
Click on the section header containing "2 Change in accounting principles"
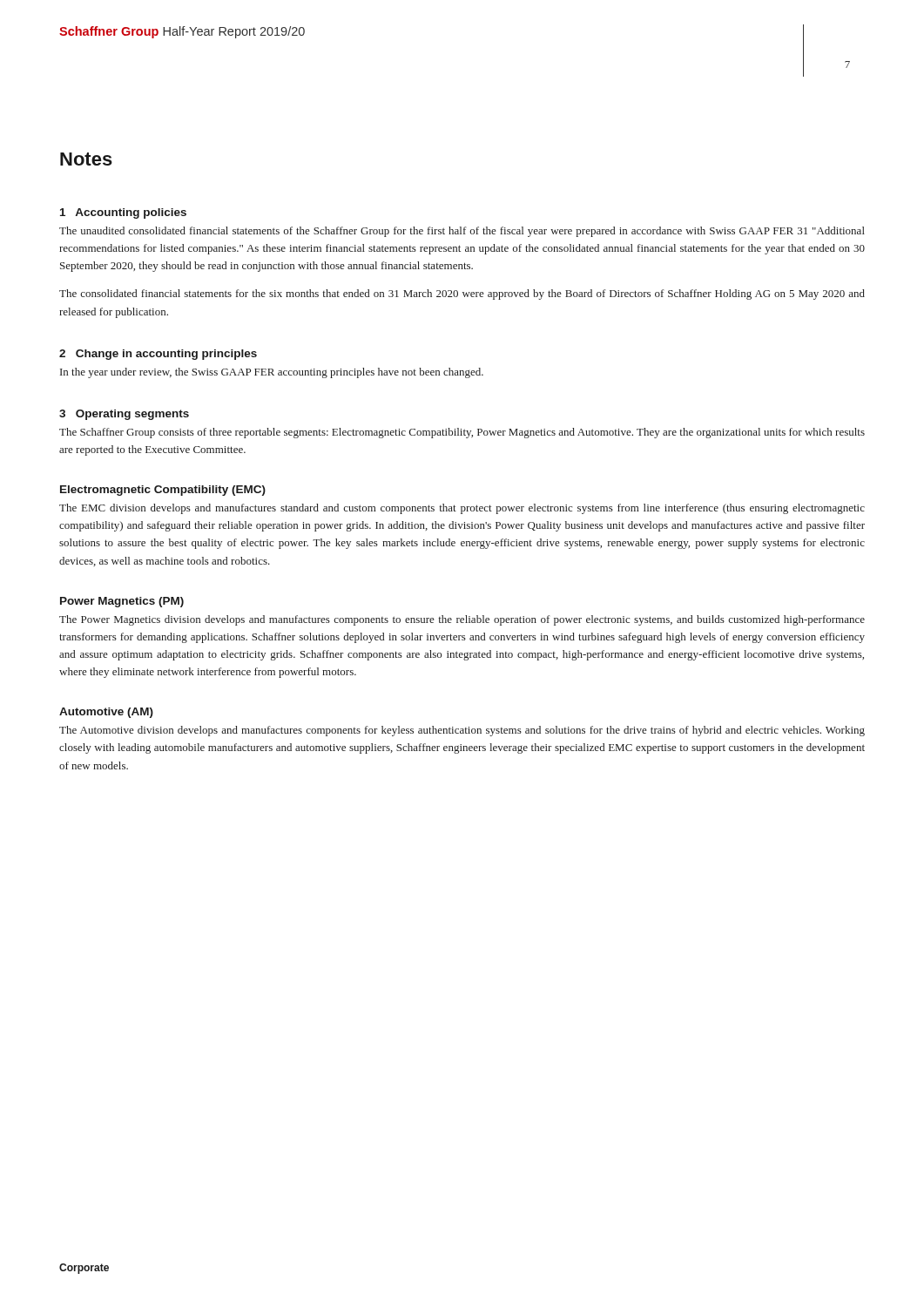[x=158, y=355]
